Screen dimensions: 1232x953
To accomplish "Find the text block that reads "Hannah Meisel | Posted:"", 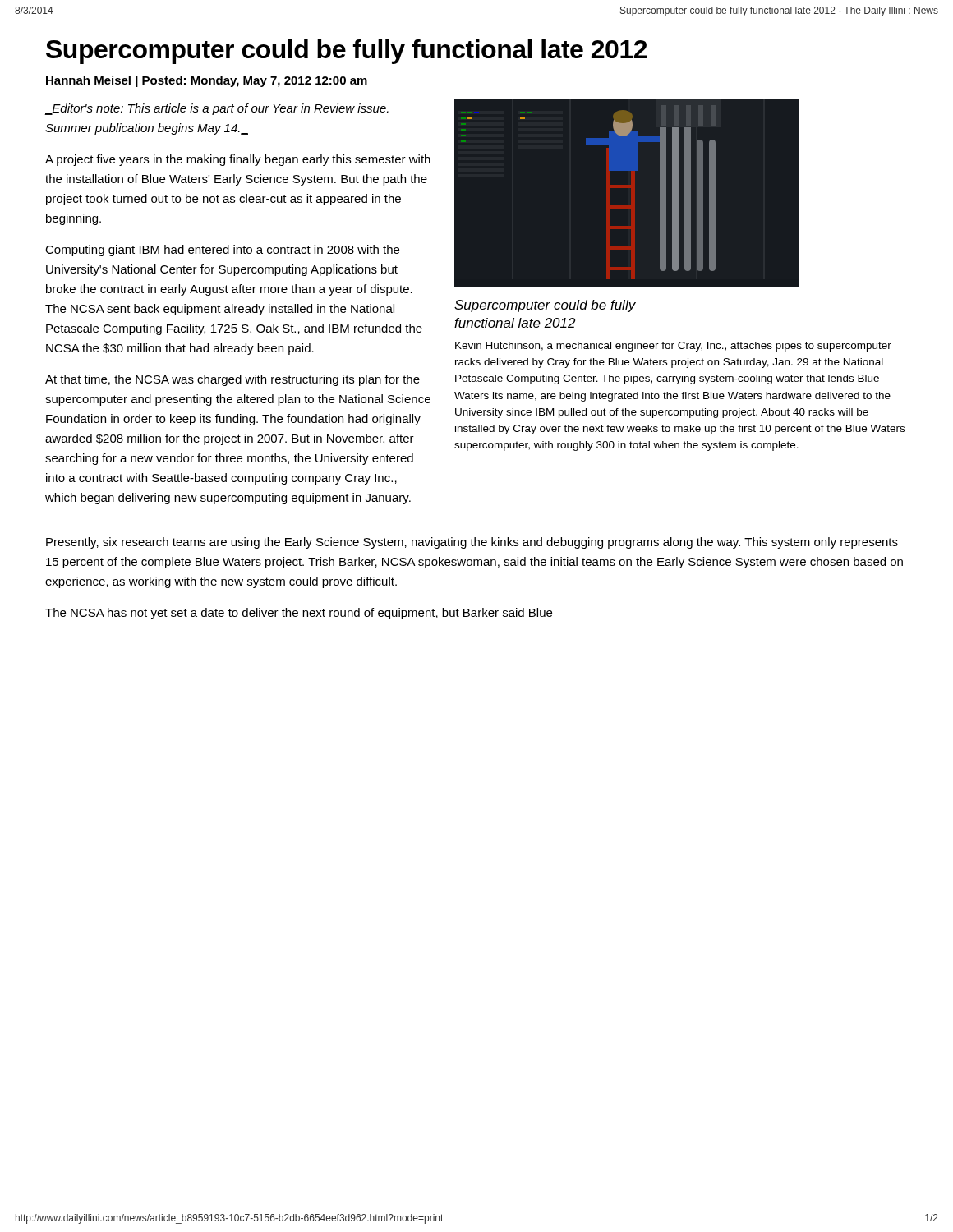I will coord(206,80).
